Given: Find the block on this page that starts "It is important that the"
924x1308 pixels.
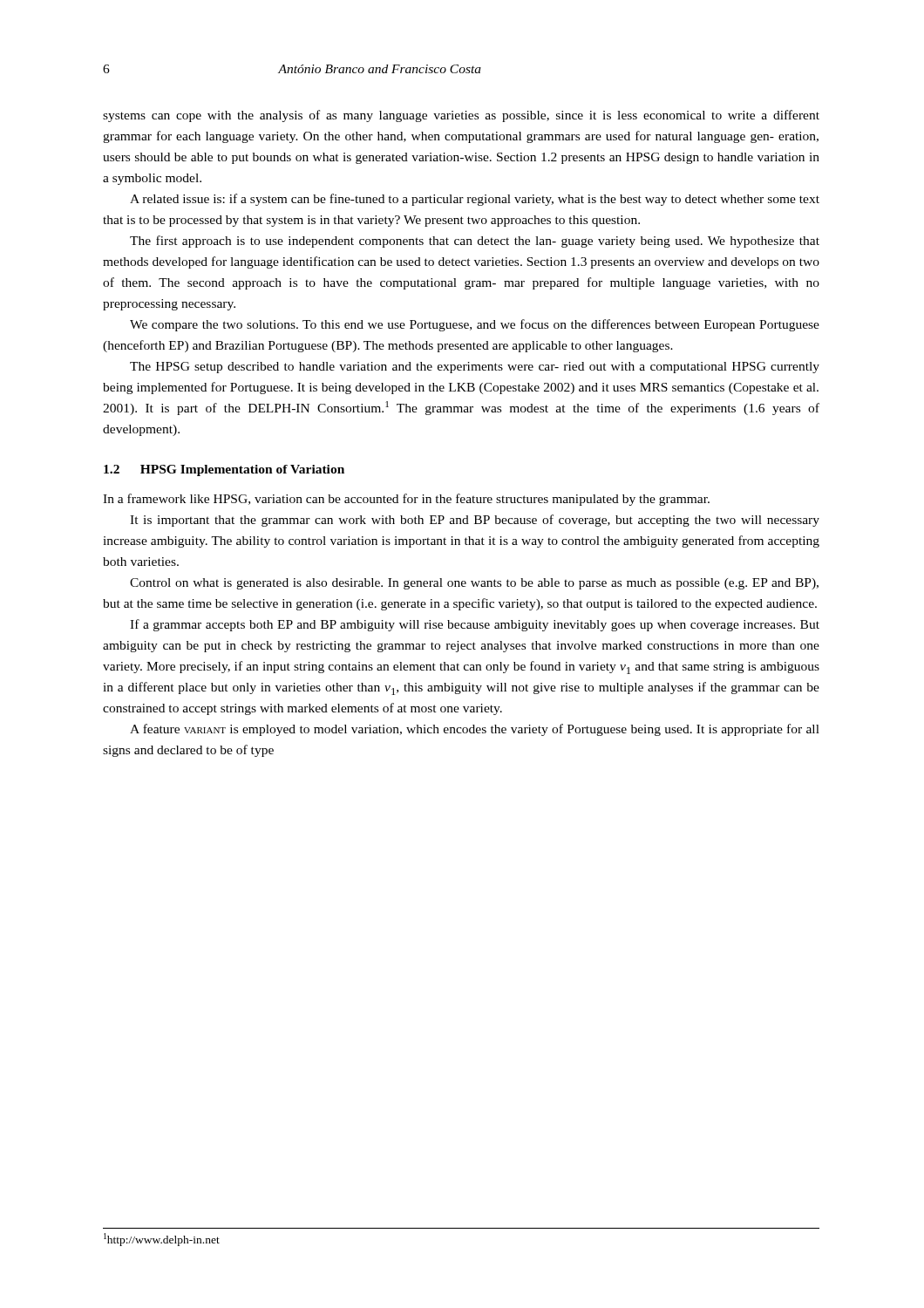Looking at the screenshot, I should [x=461, y=541].
